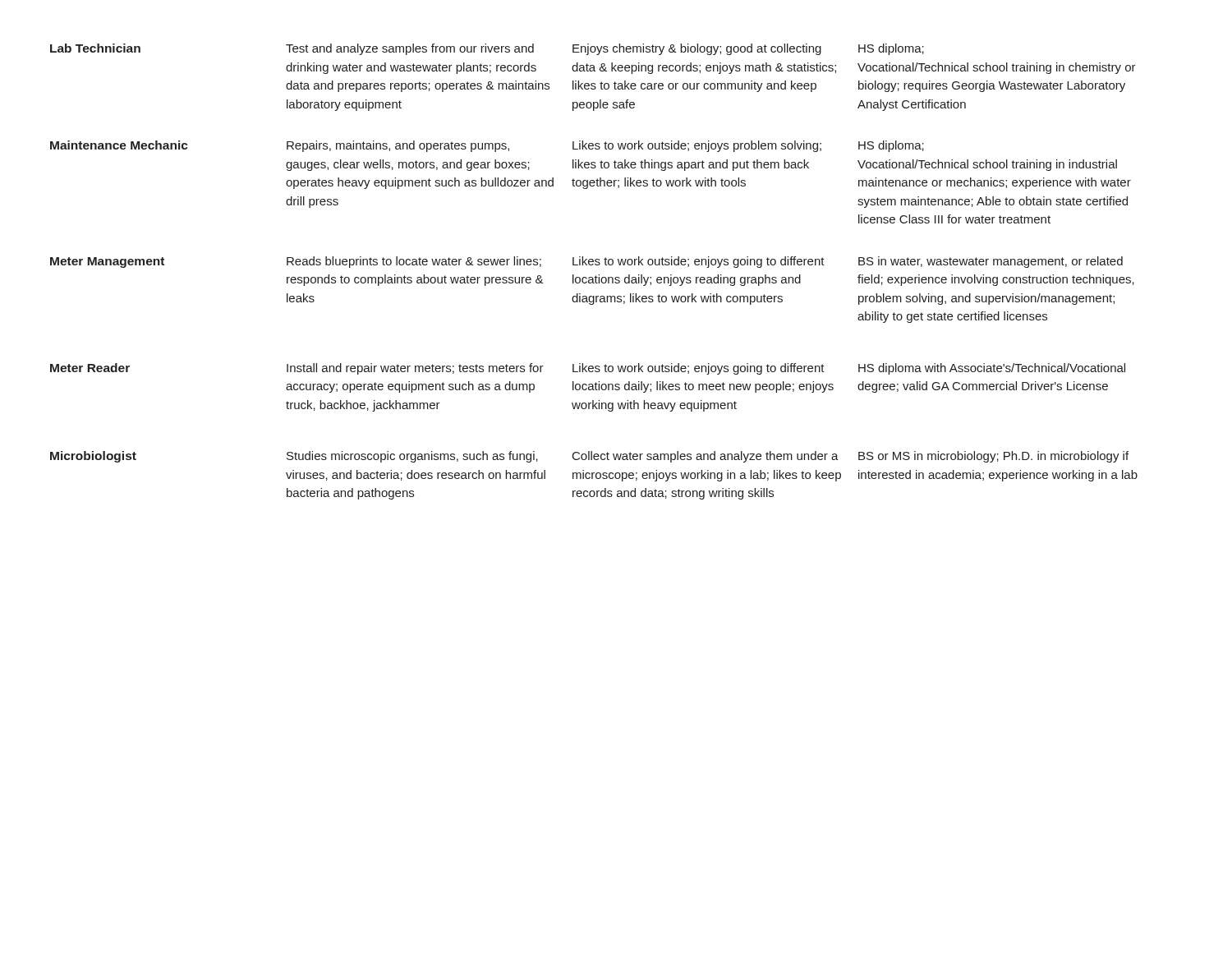Navigate to the block starting "Likes to work outside; enjoys problem solving;"
Image resolution: width=1232 pixels, height=953 pixels.
tap(697, 163)
